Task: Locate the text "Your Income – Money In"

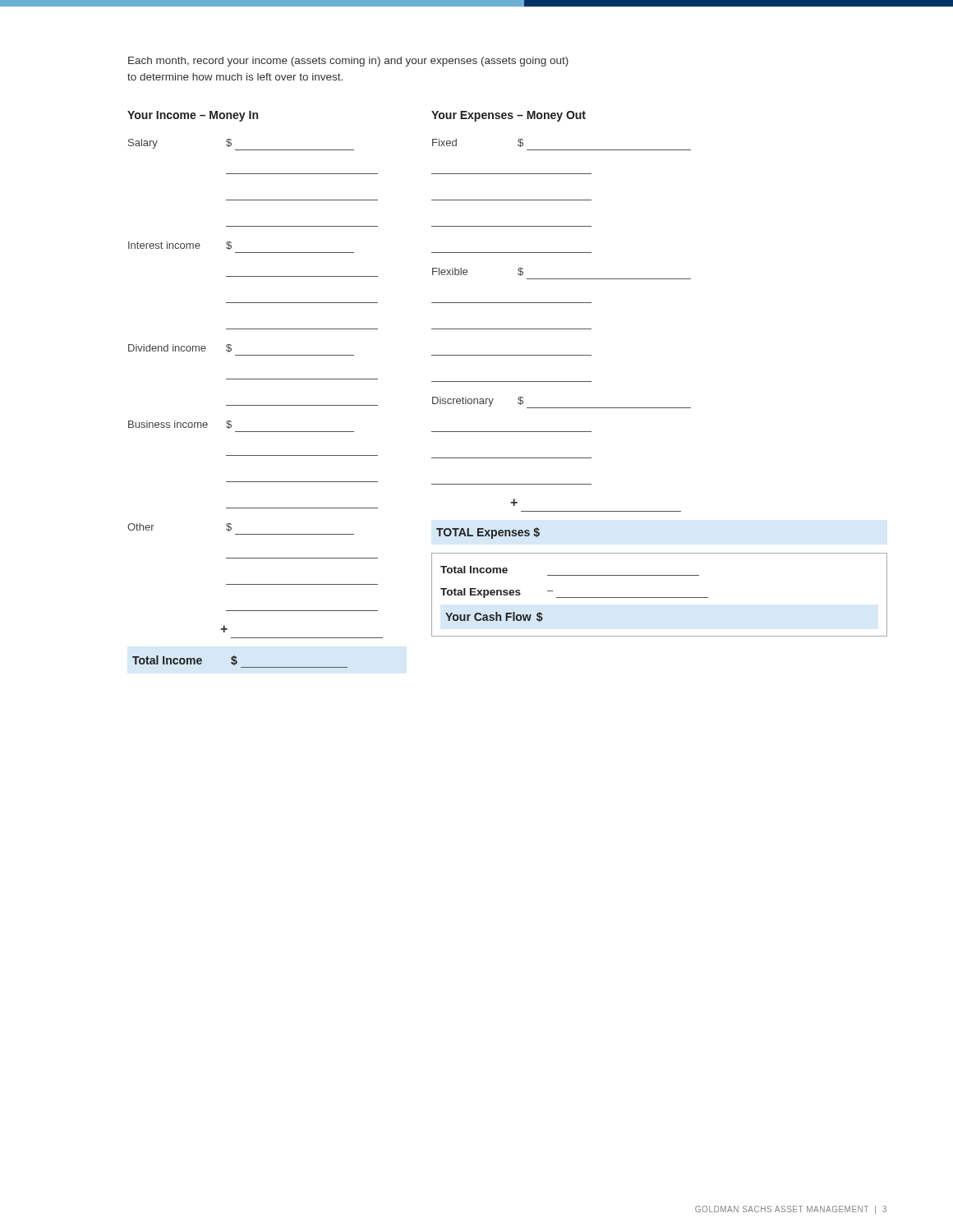Action: click(267, 115)
